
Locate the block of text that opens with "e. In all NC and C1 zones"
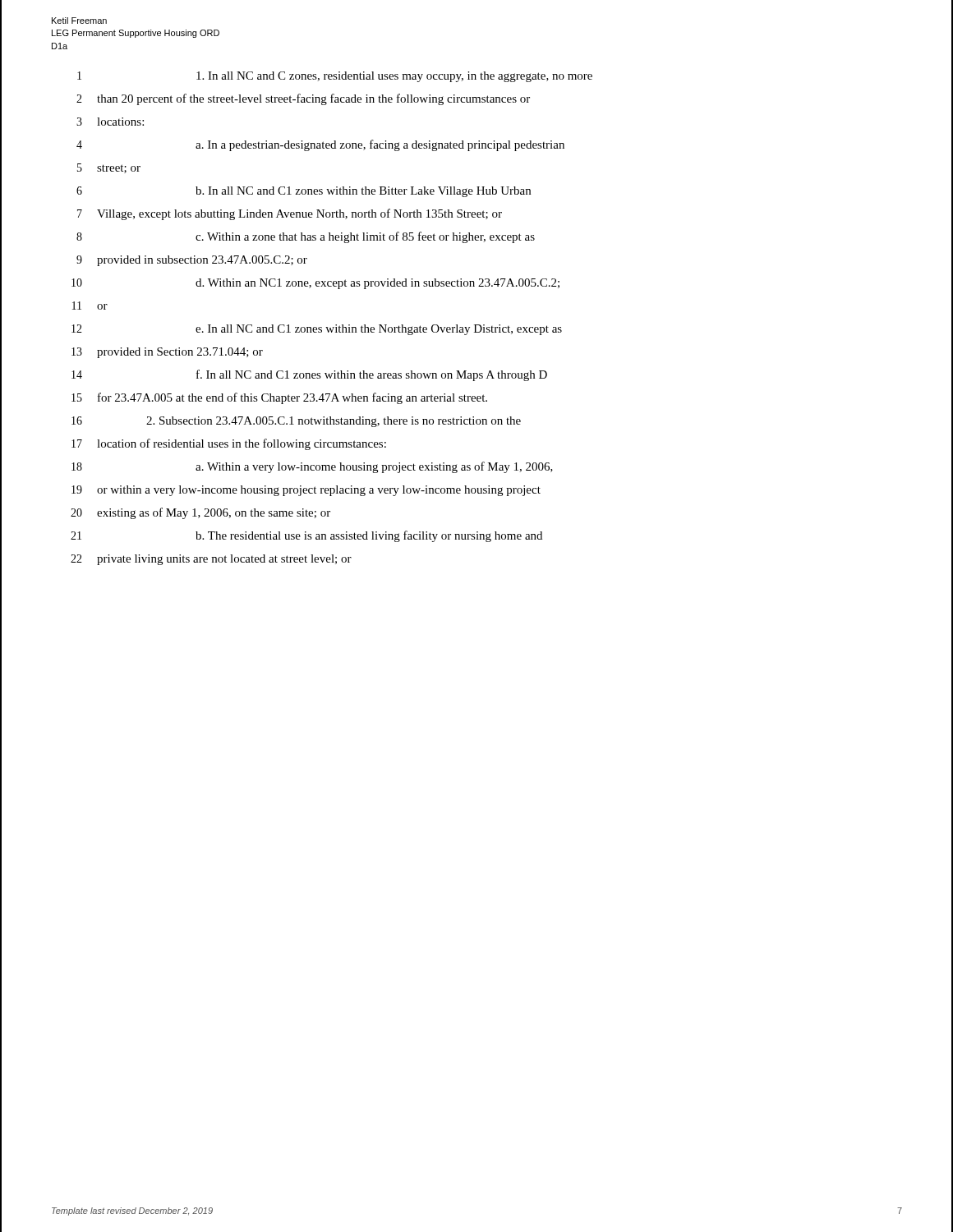pyautogui.click(x=379, y=329)
